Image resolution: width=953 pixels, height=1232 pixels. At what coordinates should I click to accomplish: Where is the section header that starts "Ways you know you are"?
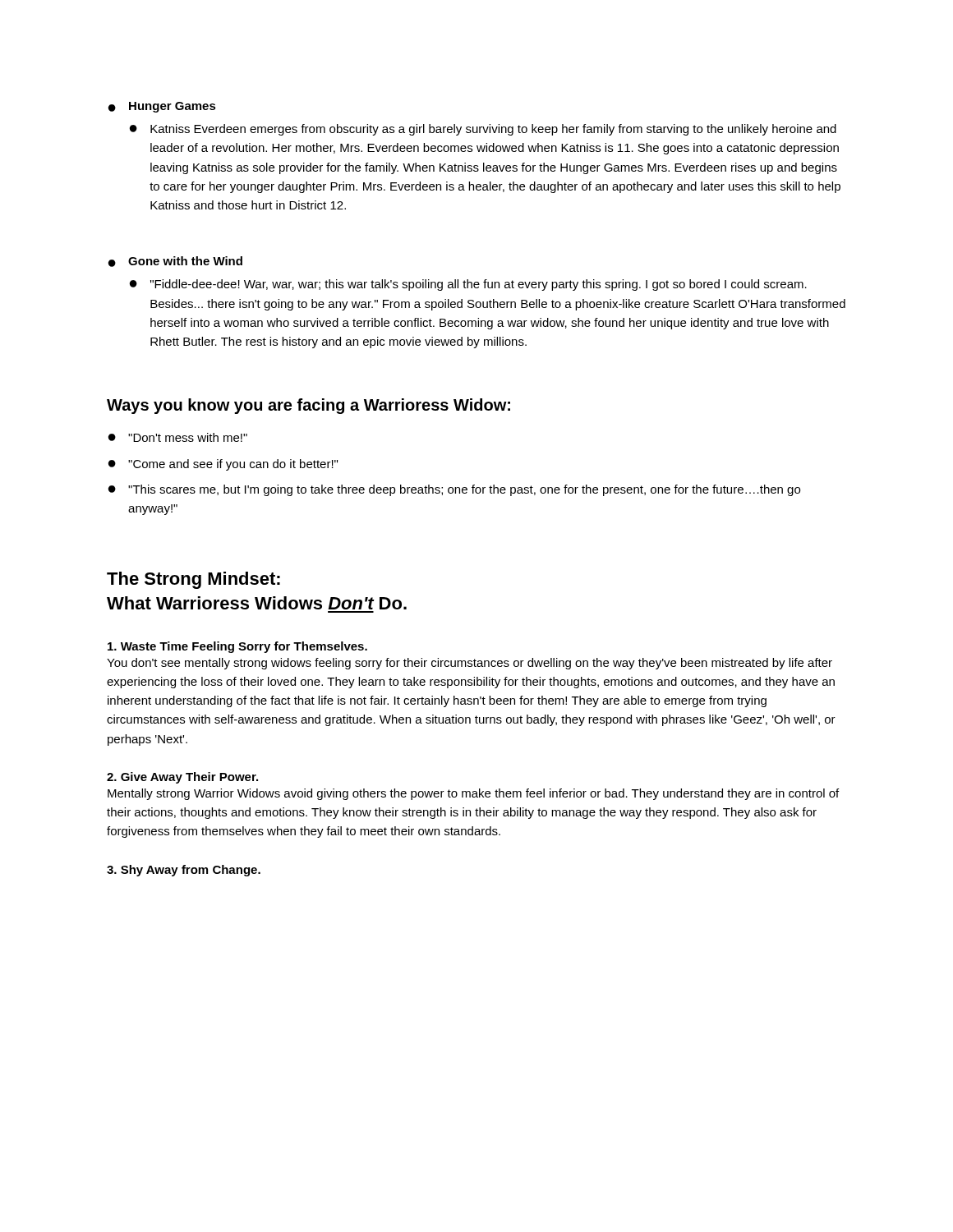click(x=309, y=405)
